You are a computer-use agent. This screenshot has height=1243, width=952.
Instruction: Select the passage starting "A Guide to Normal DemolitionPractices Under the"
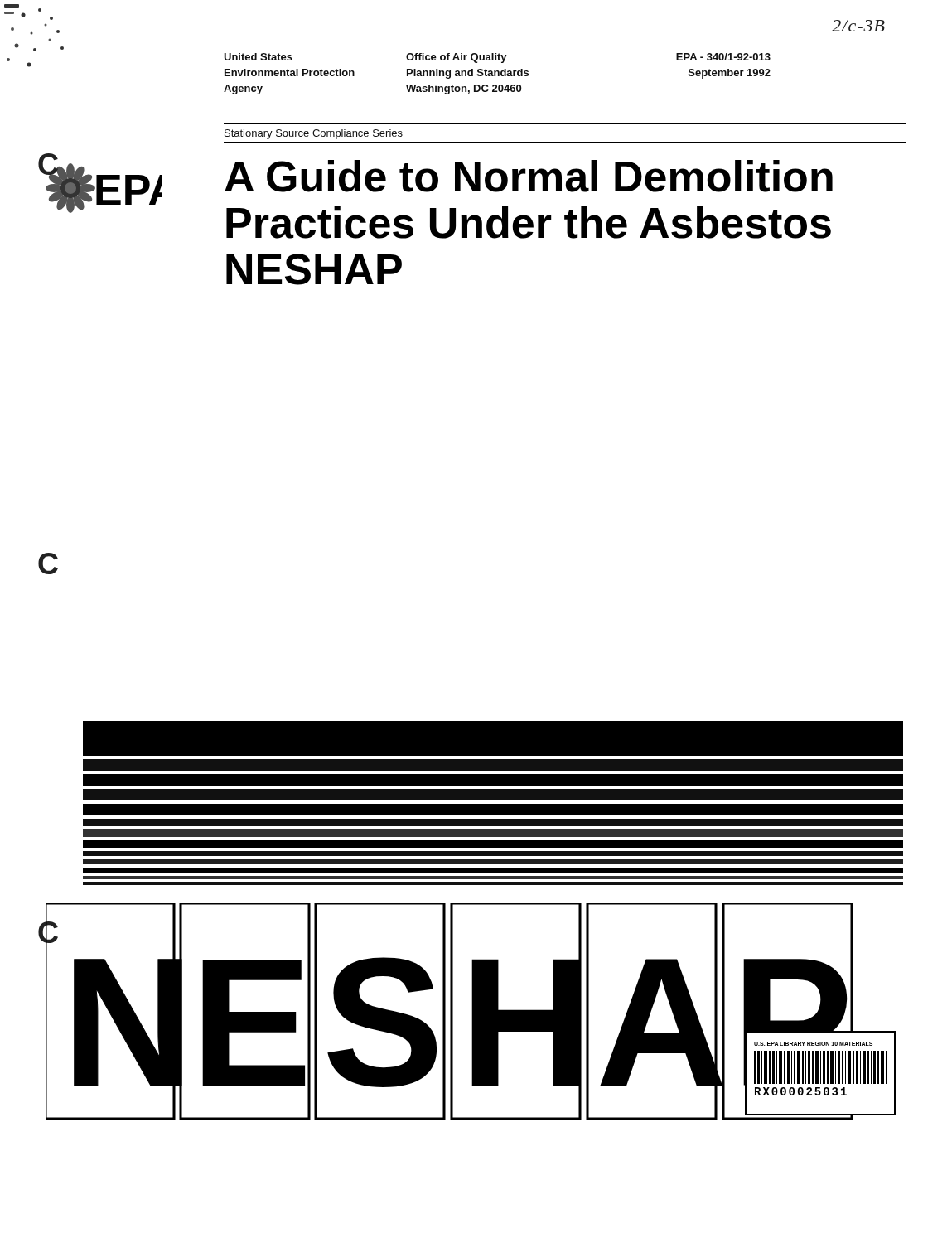pyautogui.click(x=565, y=223)
